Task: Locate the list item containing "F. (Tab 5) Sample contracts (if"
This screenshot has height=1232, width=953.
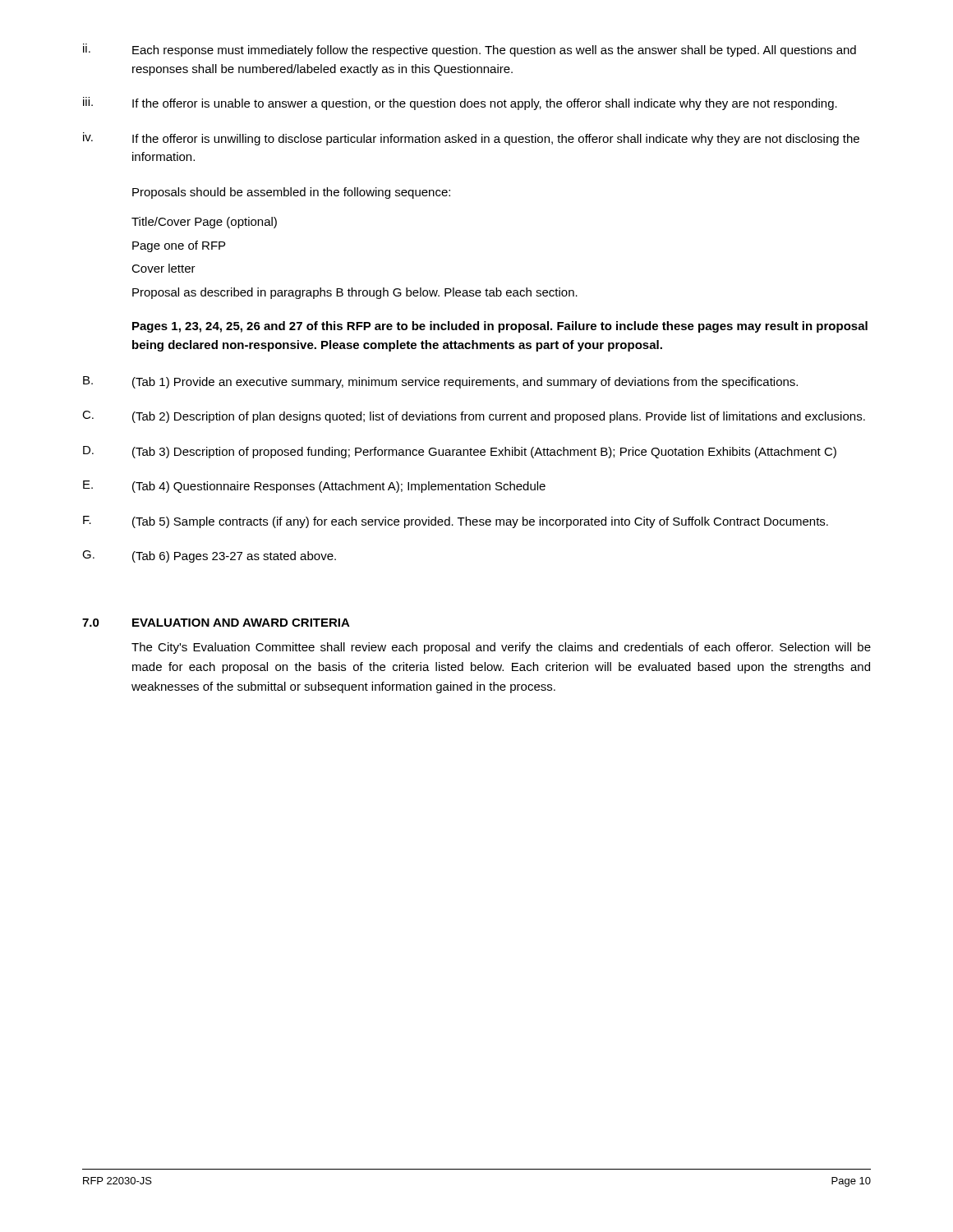Action: pos(476,521)
